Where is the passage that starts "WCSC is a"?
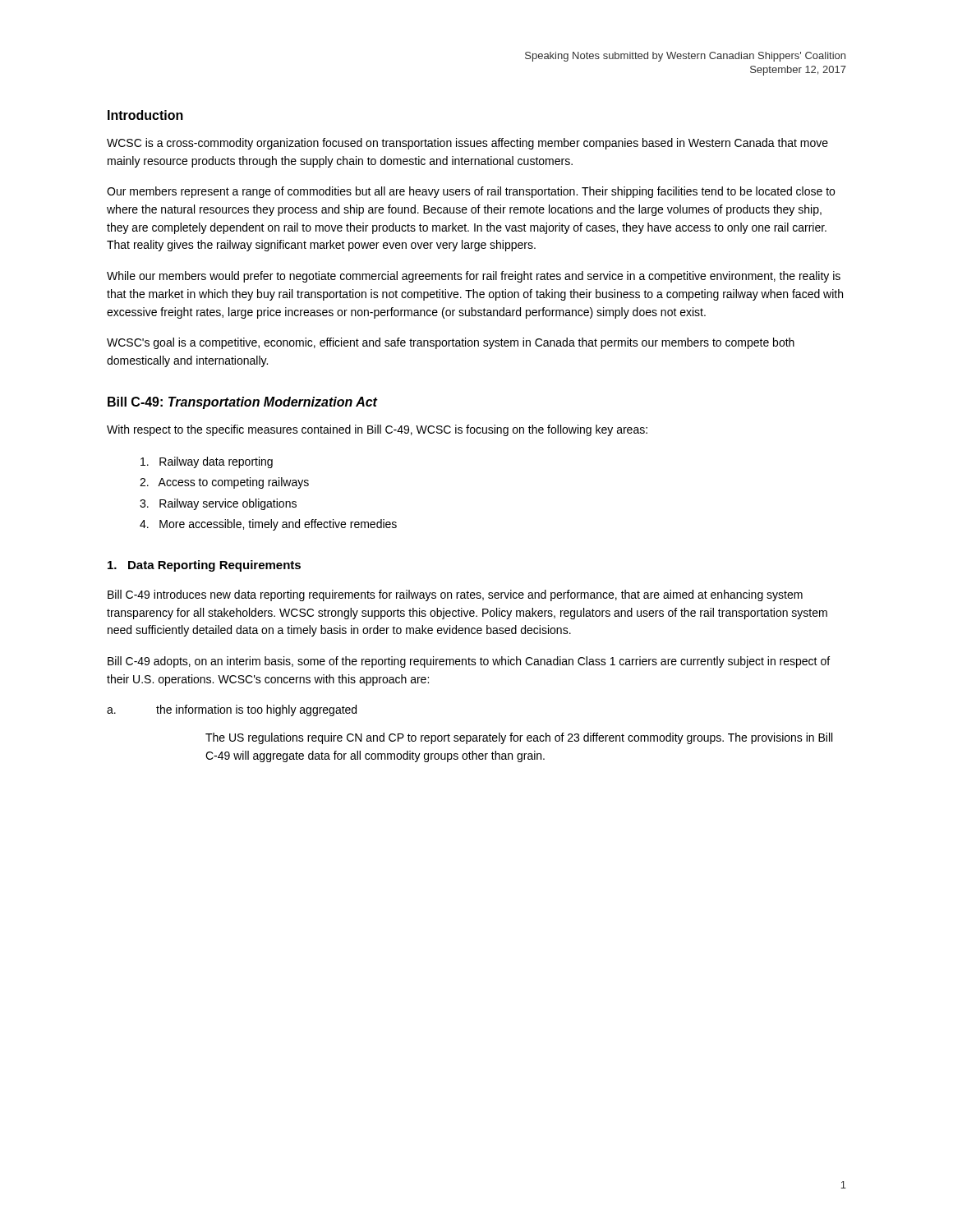The height and width of the screenshot is (1232, 953). tap(467, 152)
